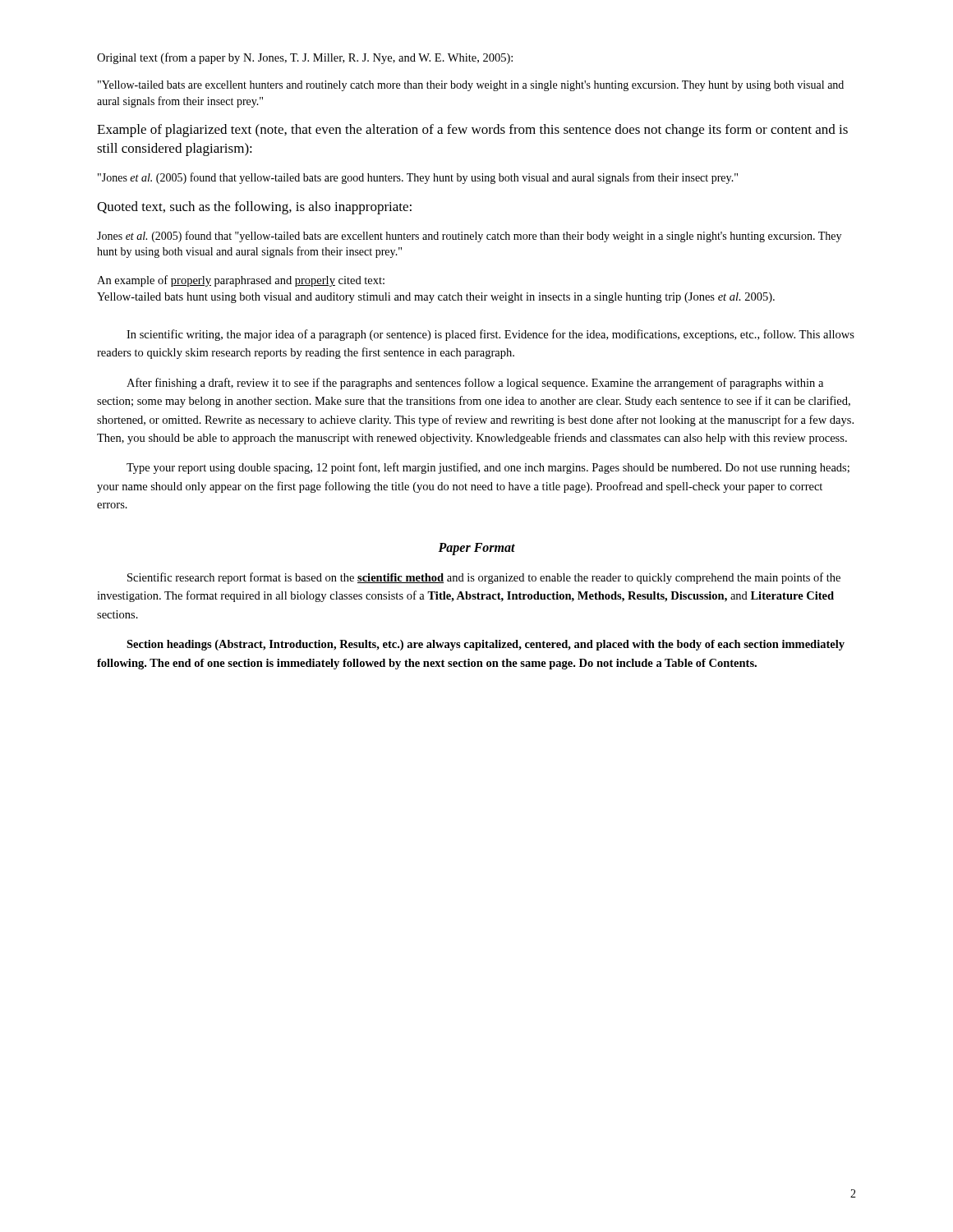953x1232 pixels.
Task: Click on the block starting "Jones et al."
Action: point(469,244)
